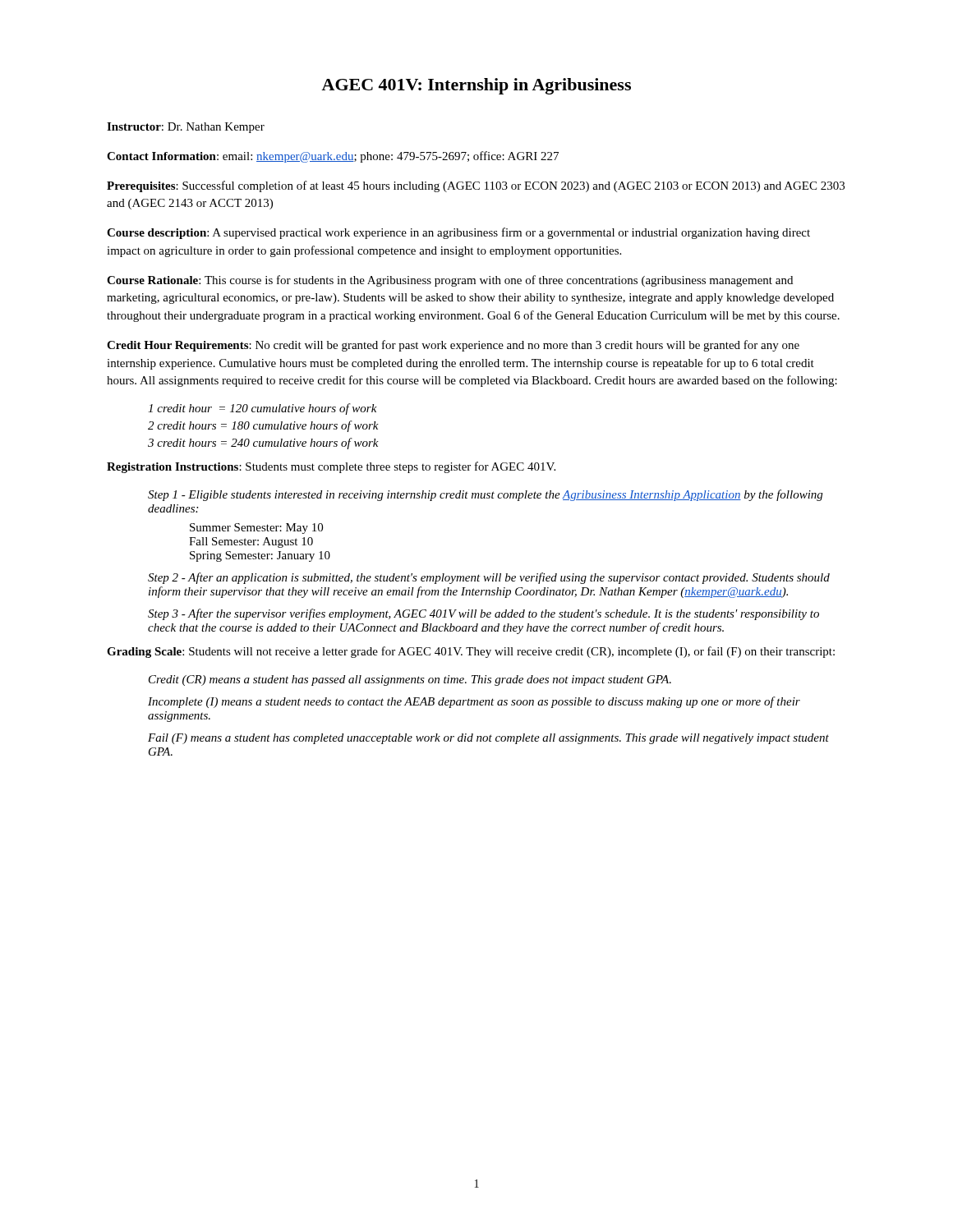Navigate to the element starting "1 credit hour = 120 cumulative hours"

pyautogui.click(x=262, y=408)
